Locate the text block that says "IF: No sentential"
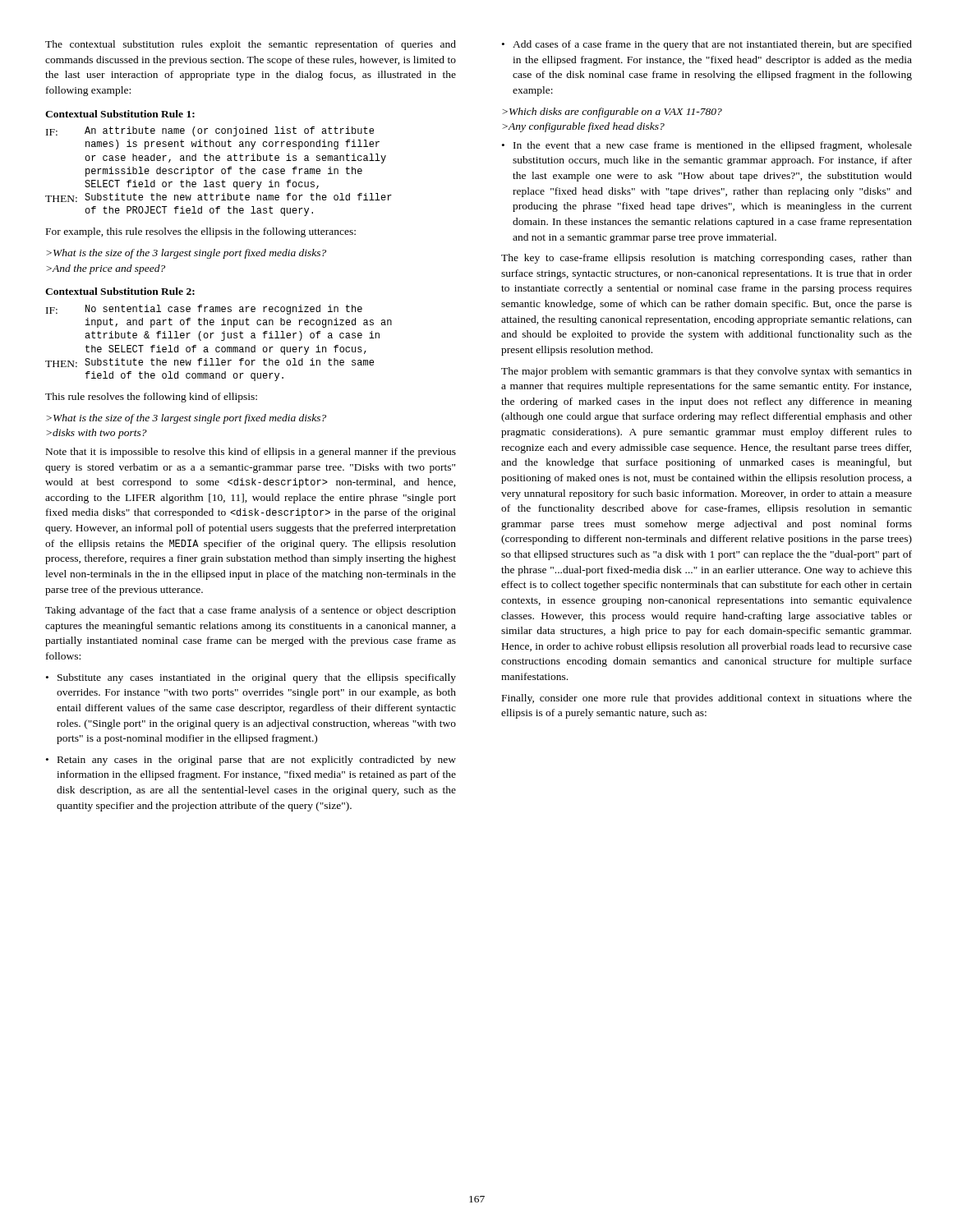This screenshot has width=953, height=1232. pos(251,343)
